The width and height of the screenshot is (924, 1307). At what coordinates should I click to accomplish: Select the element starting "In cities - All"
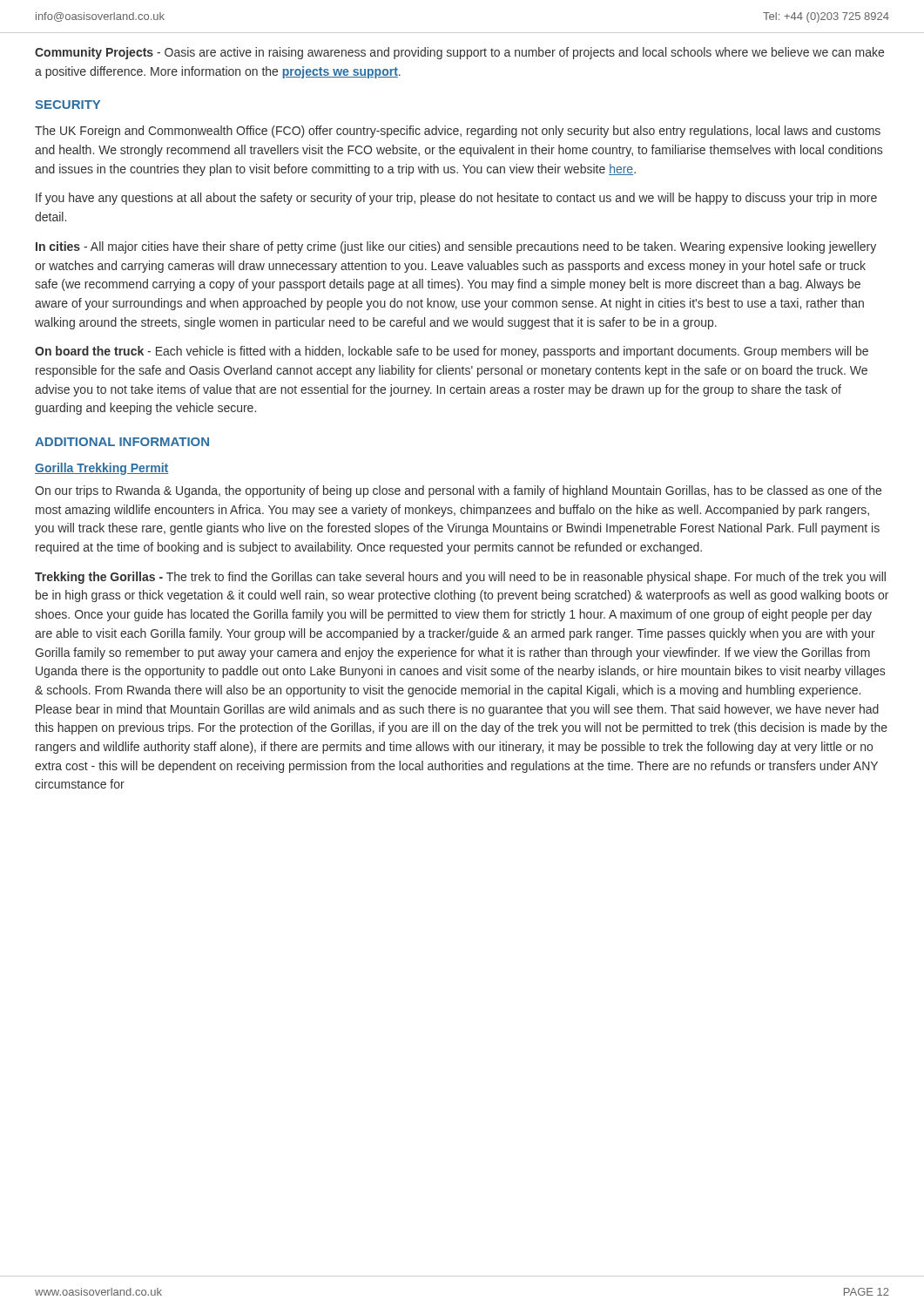462,285
